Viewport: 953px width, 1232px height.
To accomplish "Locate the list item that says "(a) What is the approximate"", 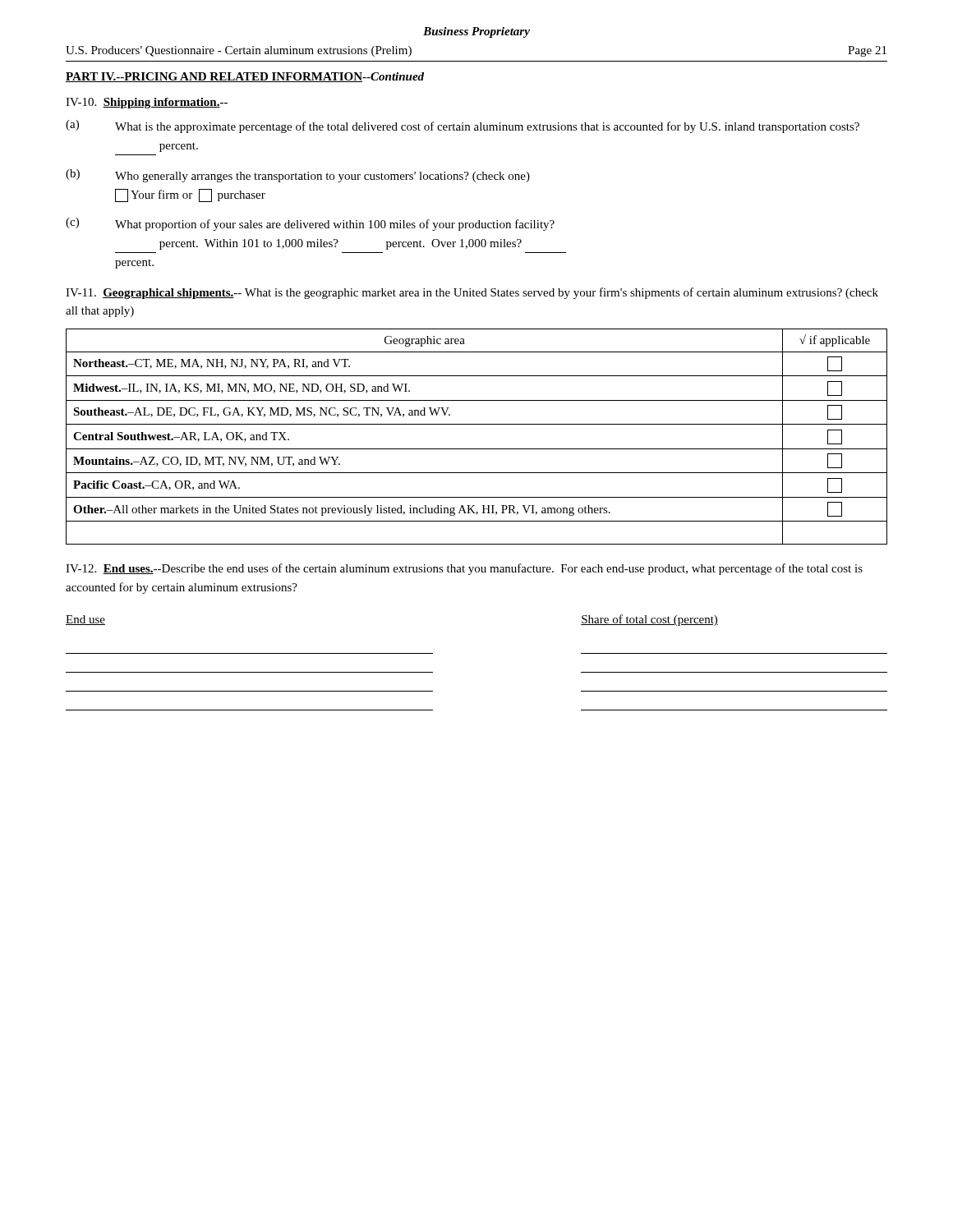I will pyautogui.click(x=476, y=136).
